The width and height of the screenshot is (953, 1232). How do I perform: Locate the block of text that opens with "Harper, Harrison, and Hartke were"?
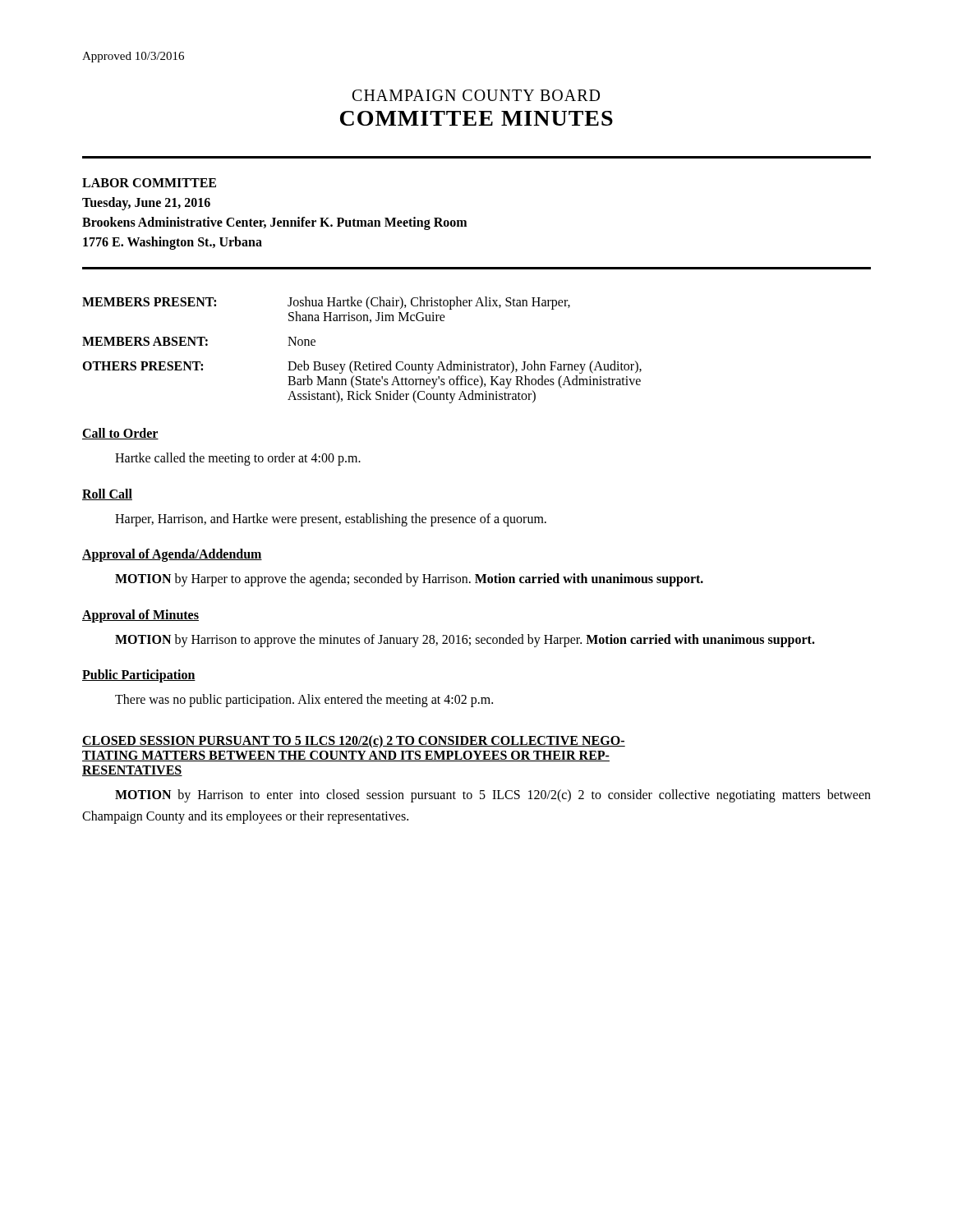(x=331, y=518)
